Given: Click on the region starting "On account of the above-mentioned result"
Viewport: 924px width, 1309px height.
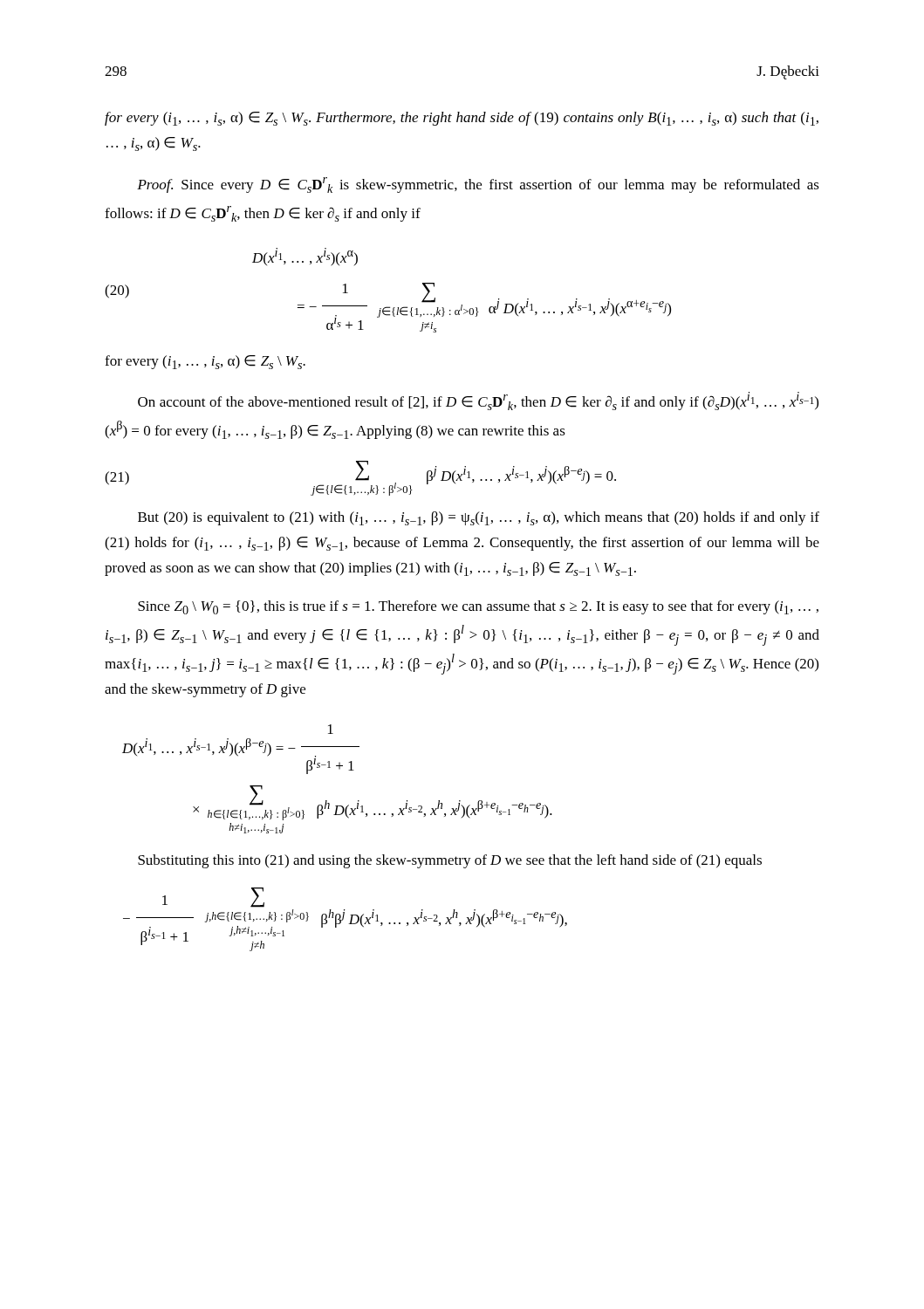Looking at the screenshot, I should [462, 415].
